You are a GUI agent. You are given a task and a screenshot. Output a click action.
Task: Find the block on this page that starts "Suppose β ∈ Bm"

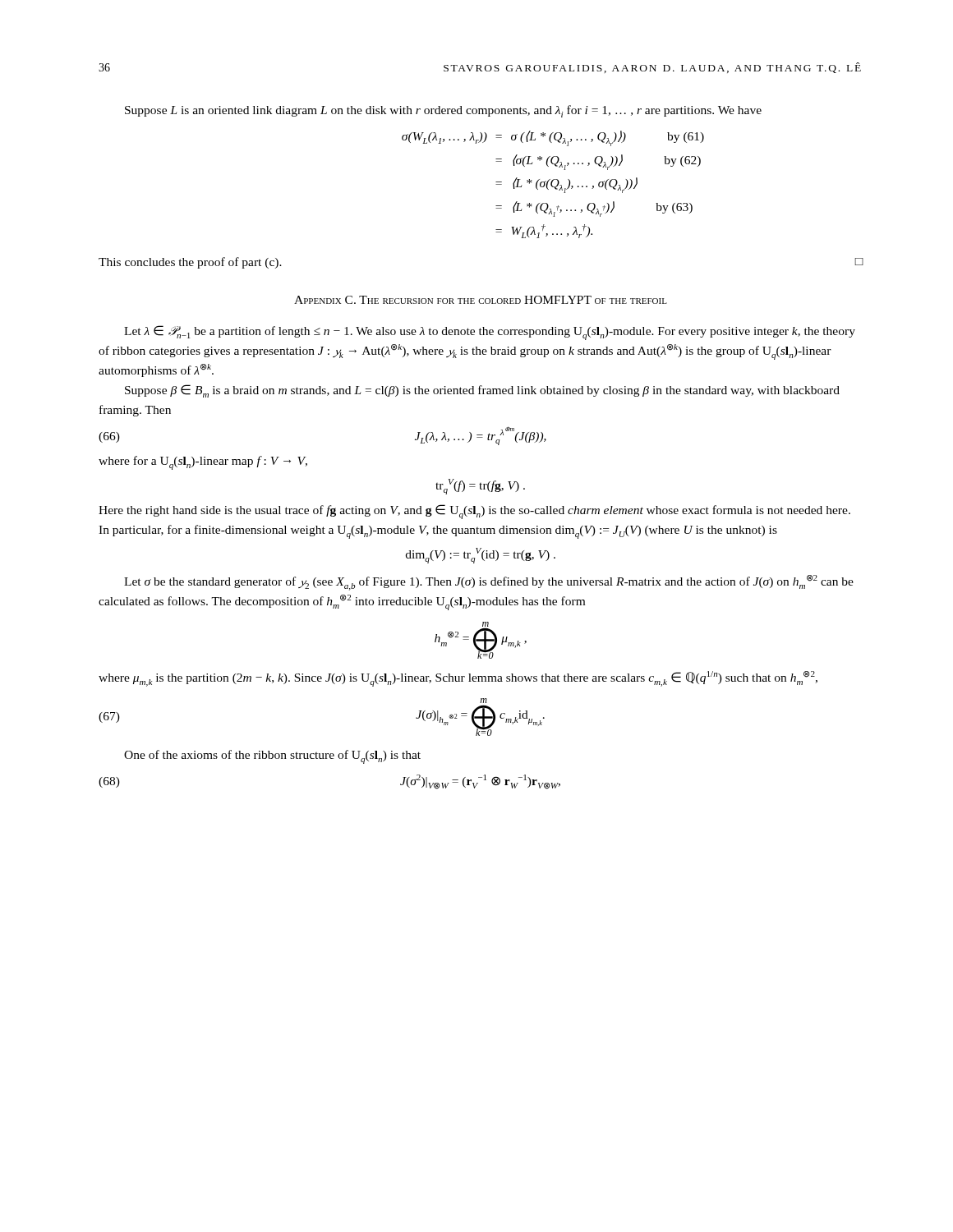pos(469,400)
